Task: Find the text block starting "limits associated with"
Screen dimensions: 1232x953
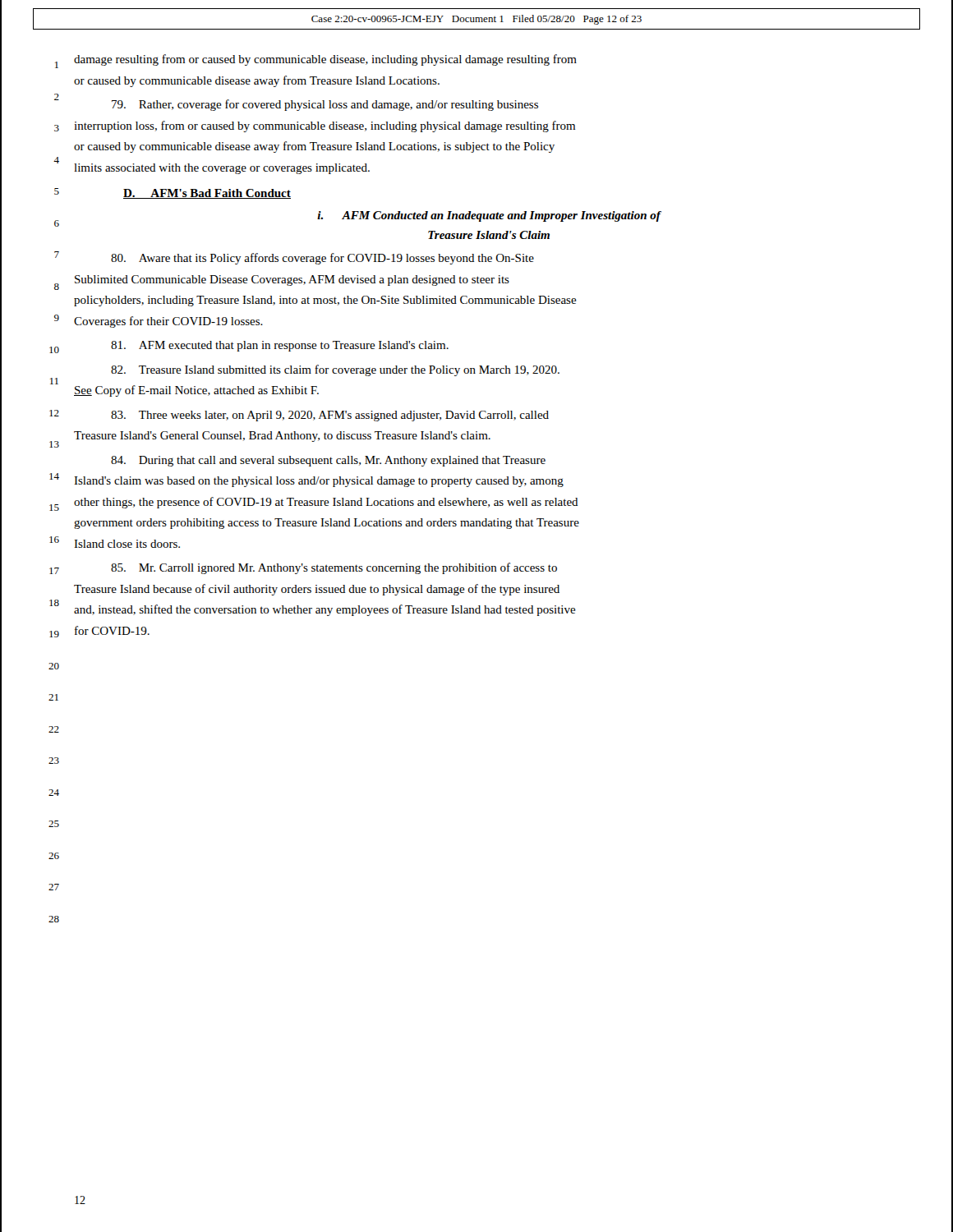Action: pos(222,167)
